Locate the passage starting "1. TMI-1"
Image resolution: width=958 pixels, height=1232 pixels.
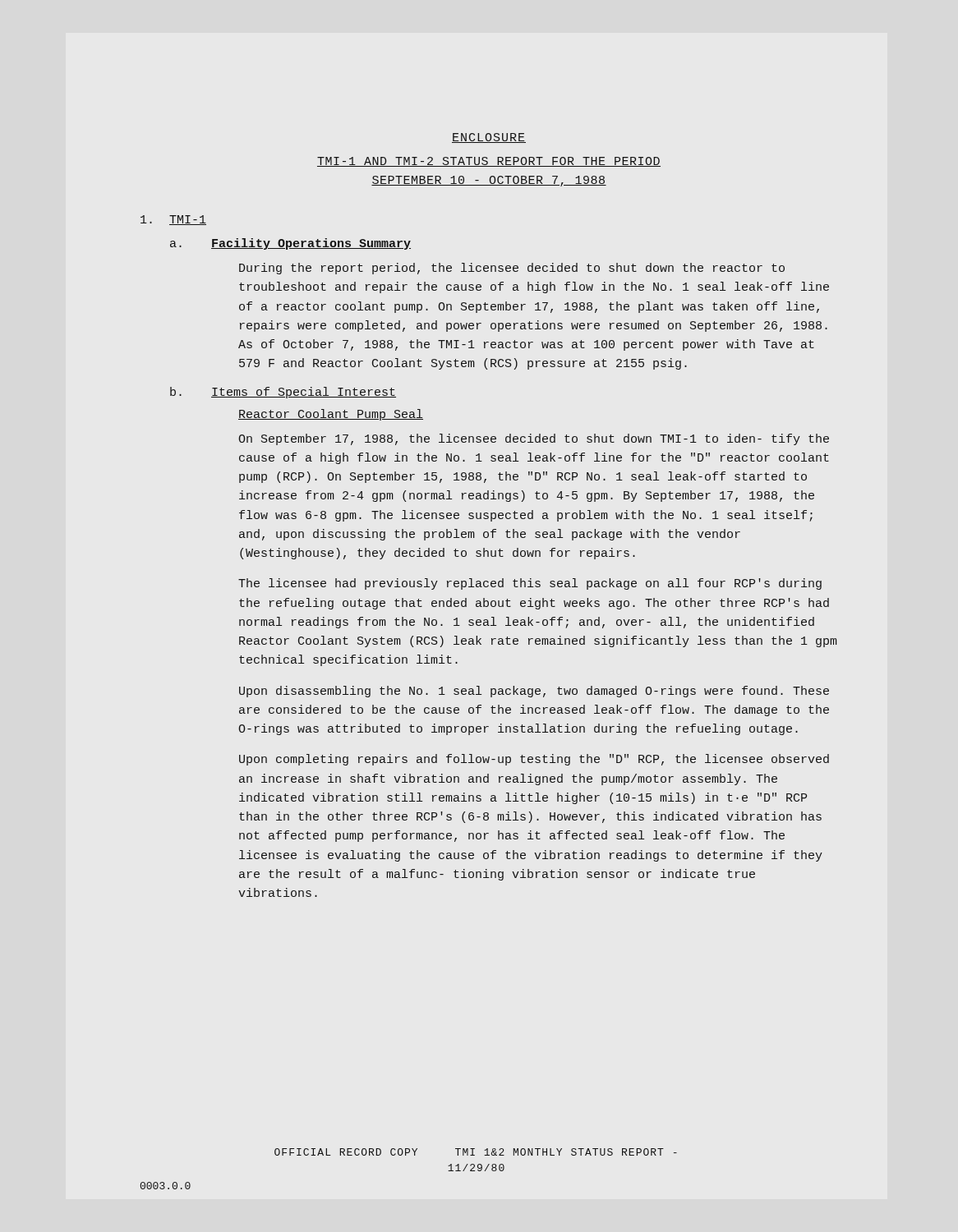point(173,221)
